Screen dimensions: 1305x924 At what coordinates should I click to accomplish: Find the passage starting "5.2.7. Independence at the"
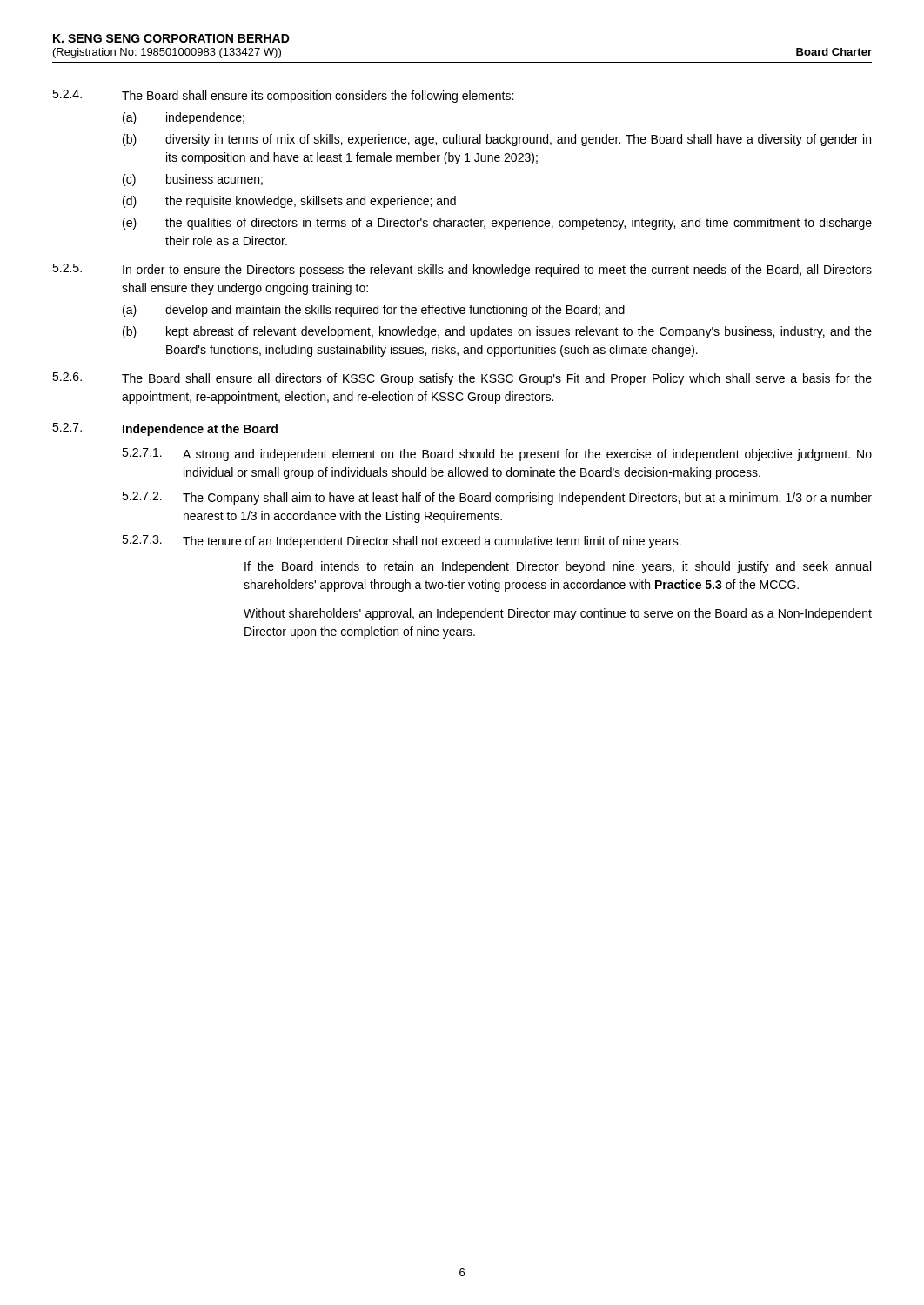pos(165,429)
